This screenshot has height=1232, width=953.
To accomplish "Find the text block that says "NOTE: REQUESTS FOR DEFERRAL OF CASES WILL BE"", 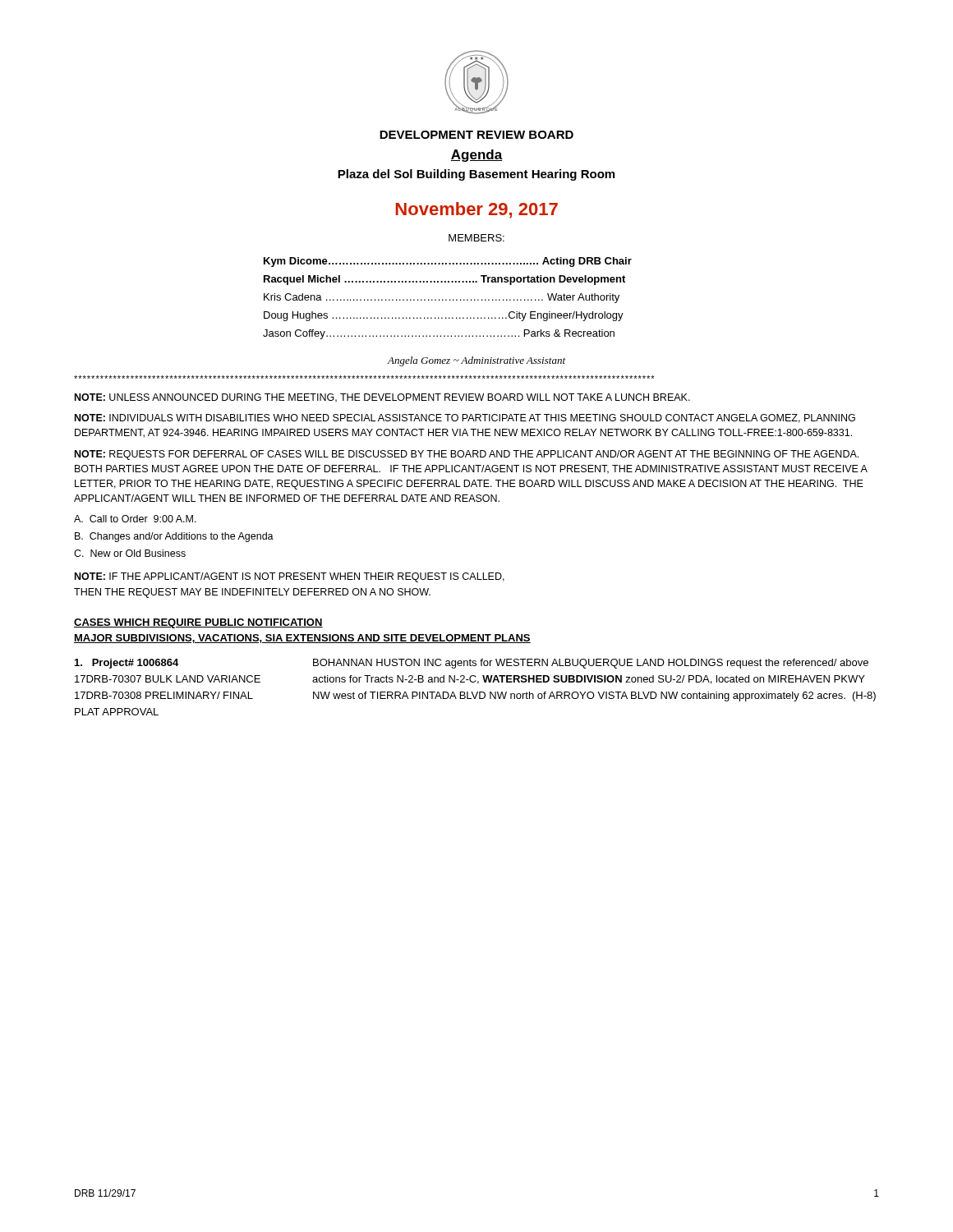I will tap(470, 476).
